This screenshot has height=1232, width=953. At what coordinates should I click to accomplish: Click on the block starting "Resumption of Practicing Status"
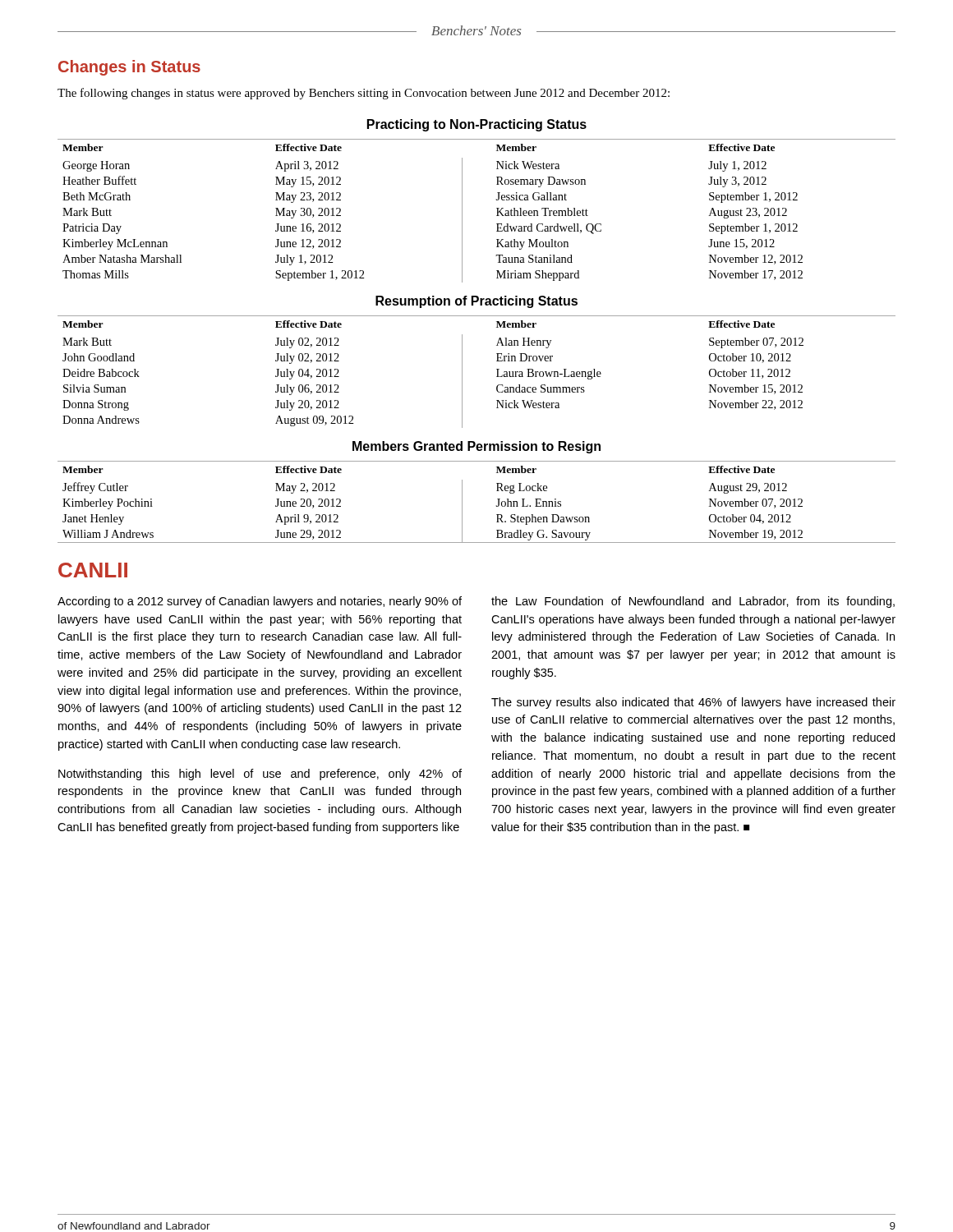tap(476, 301)
